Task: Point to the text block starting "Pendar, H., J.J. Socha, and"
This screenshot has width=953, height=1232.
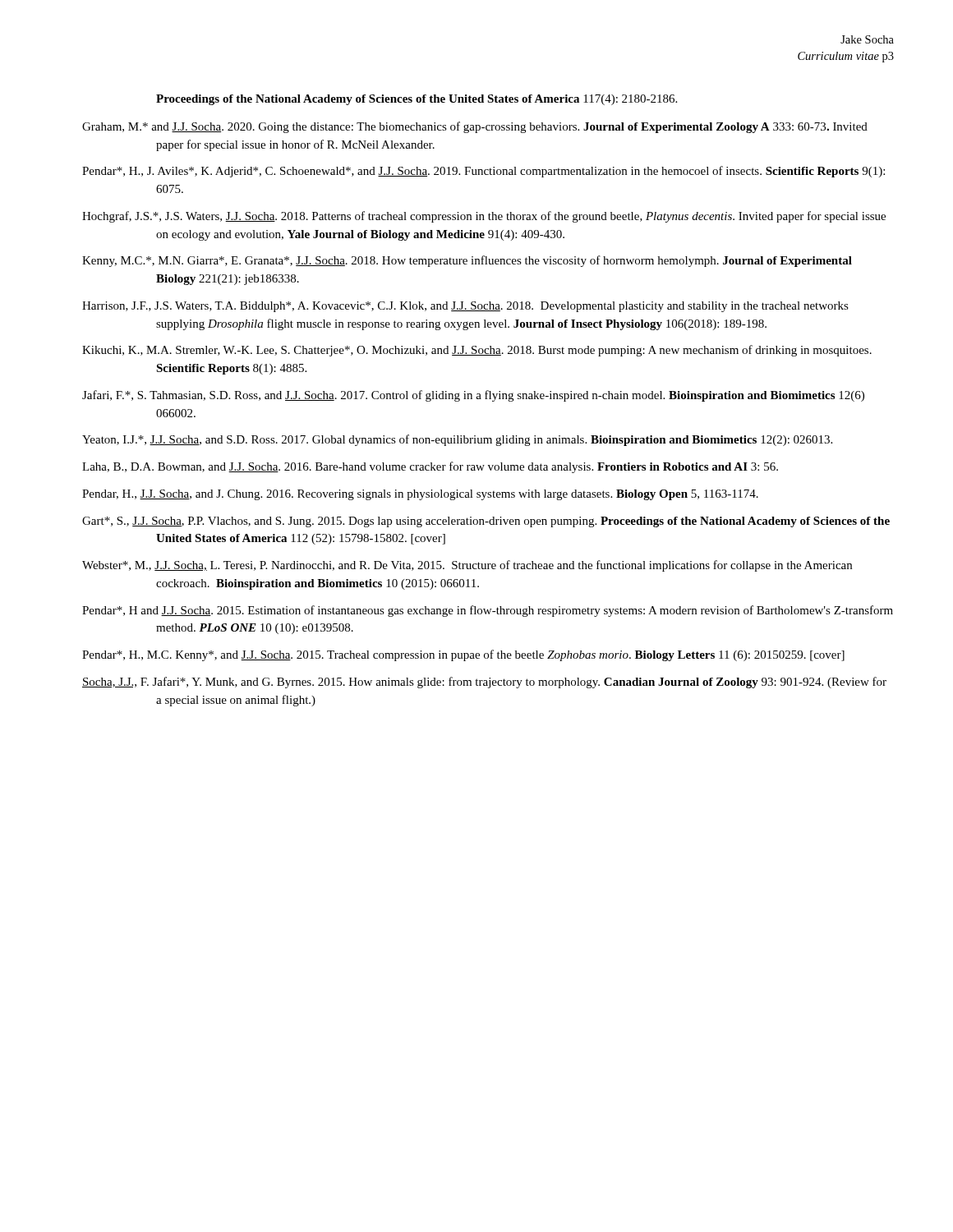Action: [420, 493]
